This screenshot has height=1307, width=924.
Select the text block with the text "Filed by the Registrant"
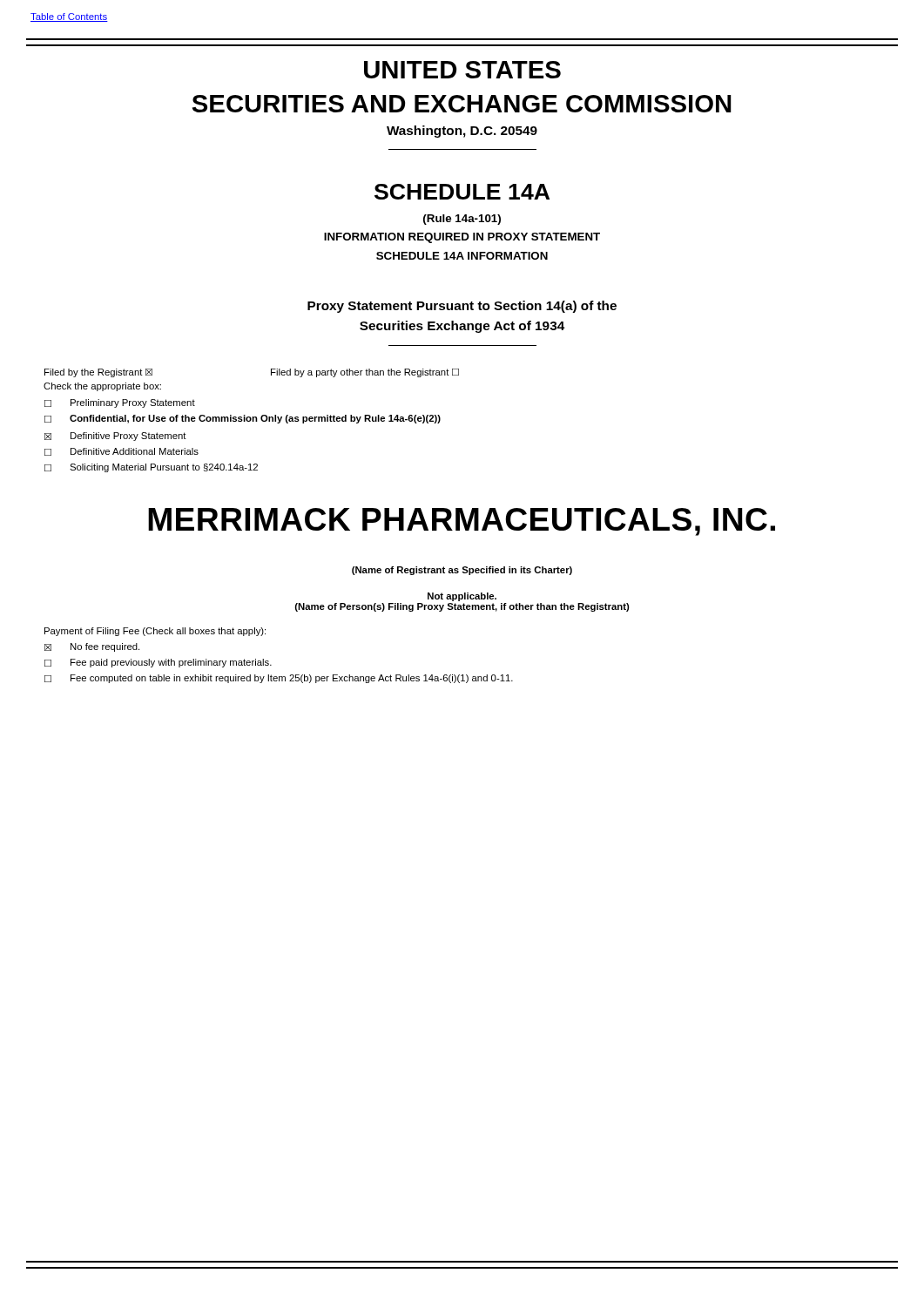[462, 379]
